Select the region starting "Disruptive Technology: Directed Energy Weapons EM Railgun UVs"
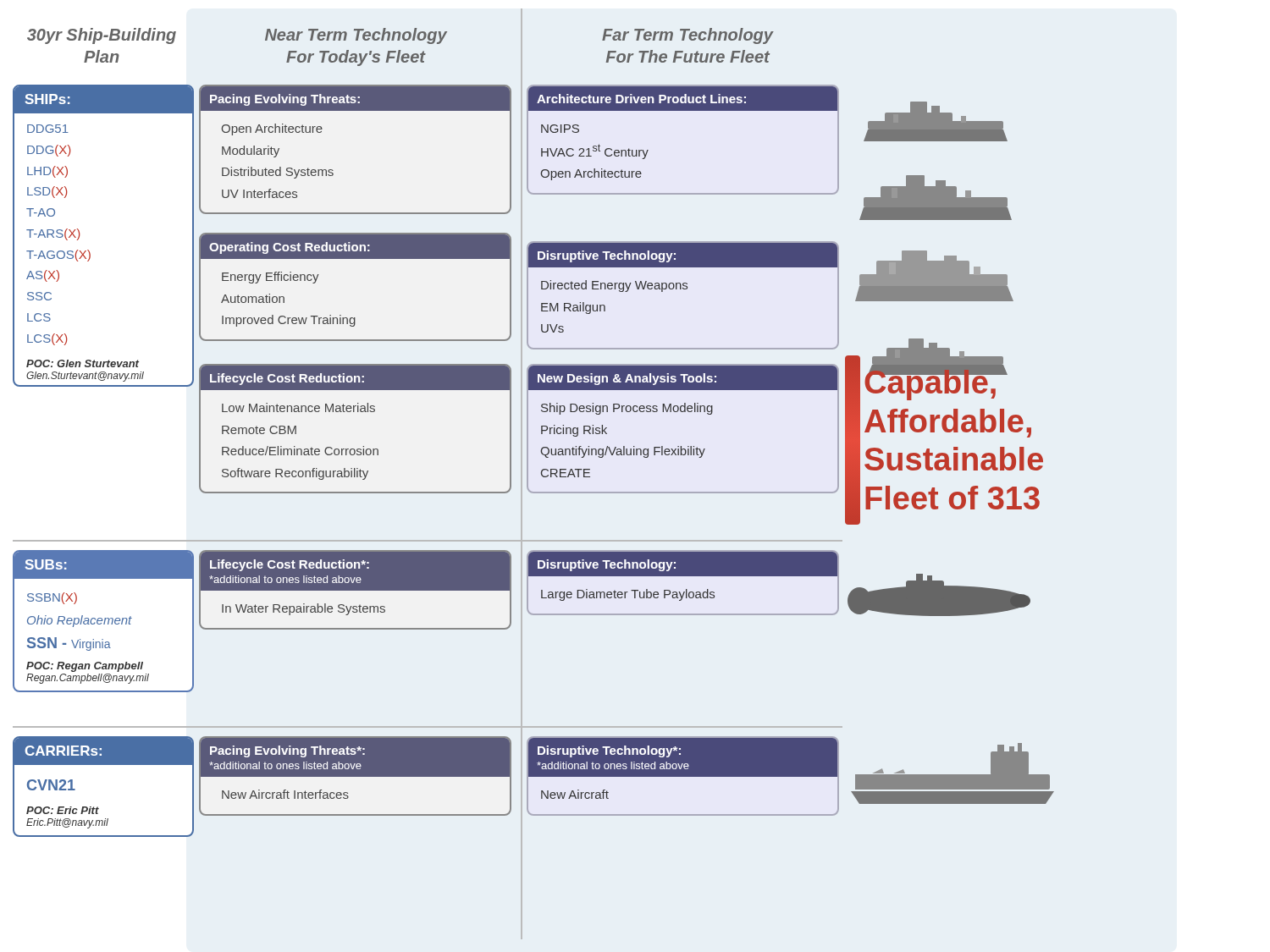The image size is (1270, 952). tap(683, 295)
